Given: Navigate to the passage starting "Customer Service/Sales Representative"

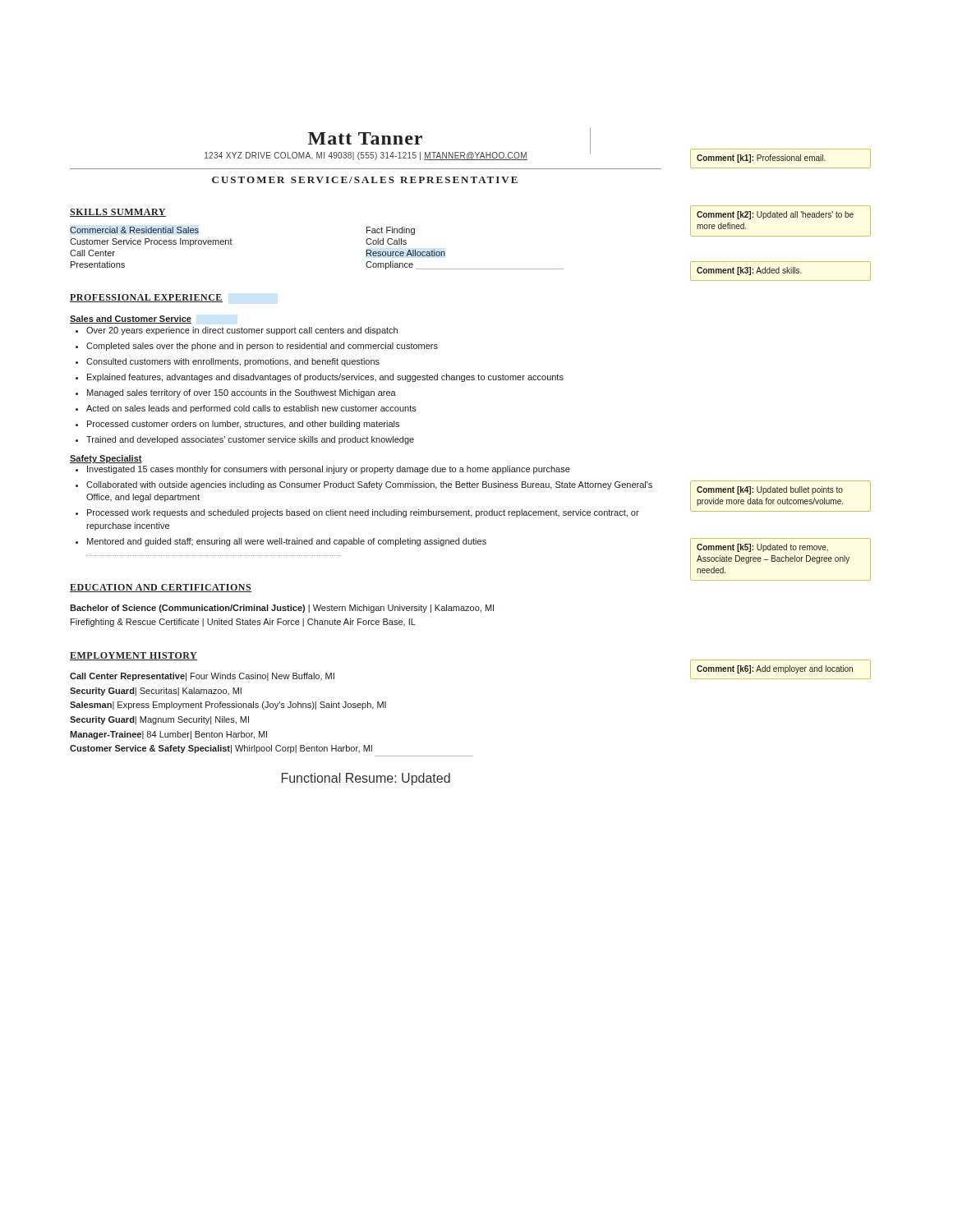Looking at the screenshot, I should point(366,177).
